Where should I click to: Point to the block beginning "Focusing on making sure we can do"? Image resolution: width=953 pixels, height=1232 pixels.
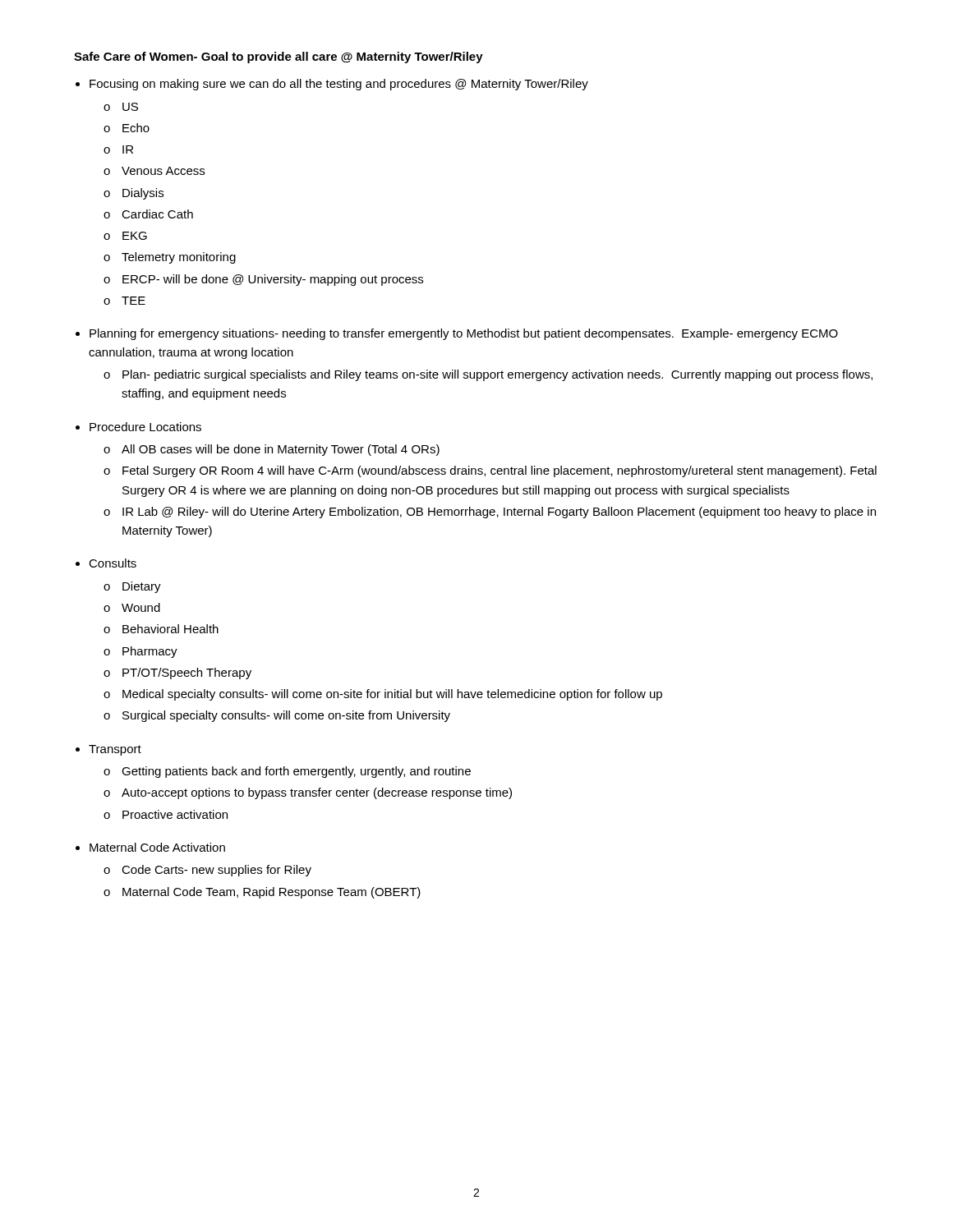[x=339, y=85]
